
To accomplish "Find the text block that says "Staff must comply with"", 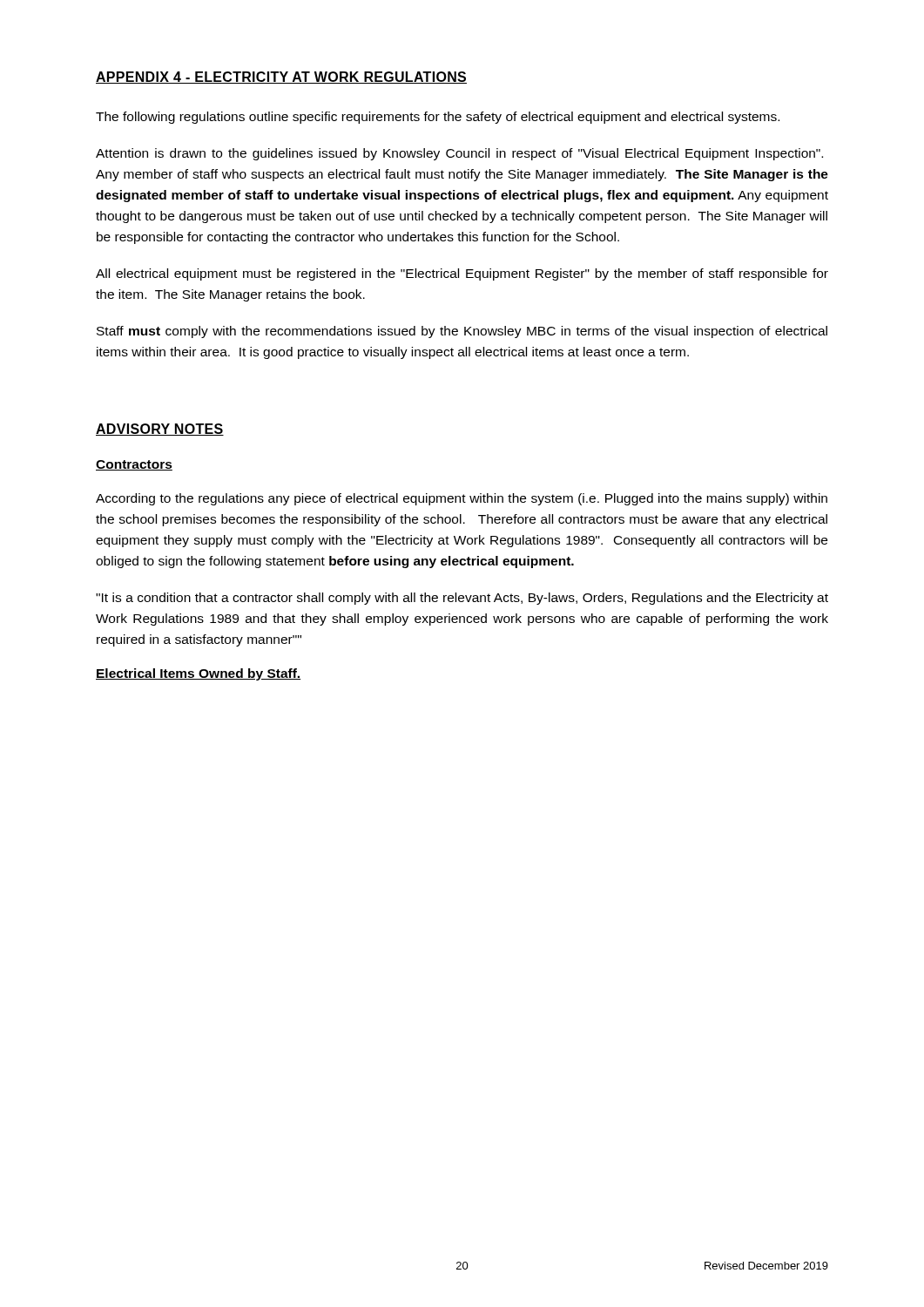I will click(x=462, y=341).
